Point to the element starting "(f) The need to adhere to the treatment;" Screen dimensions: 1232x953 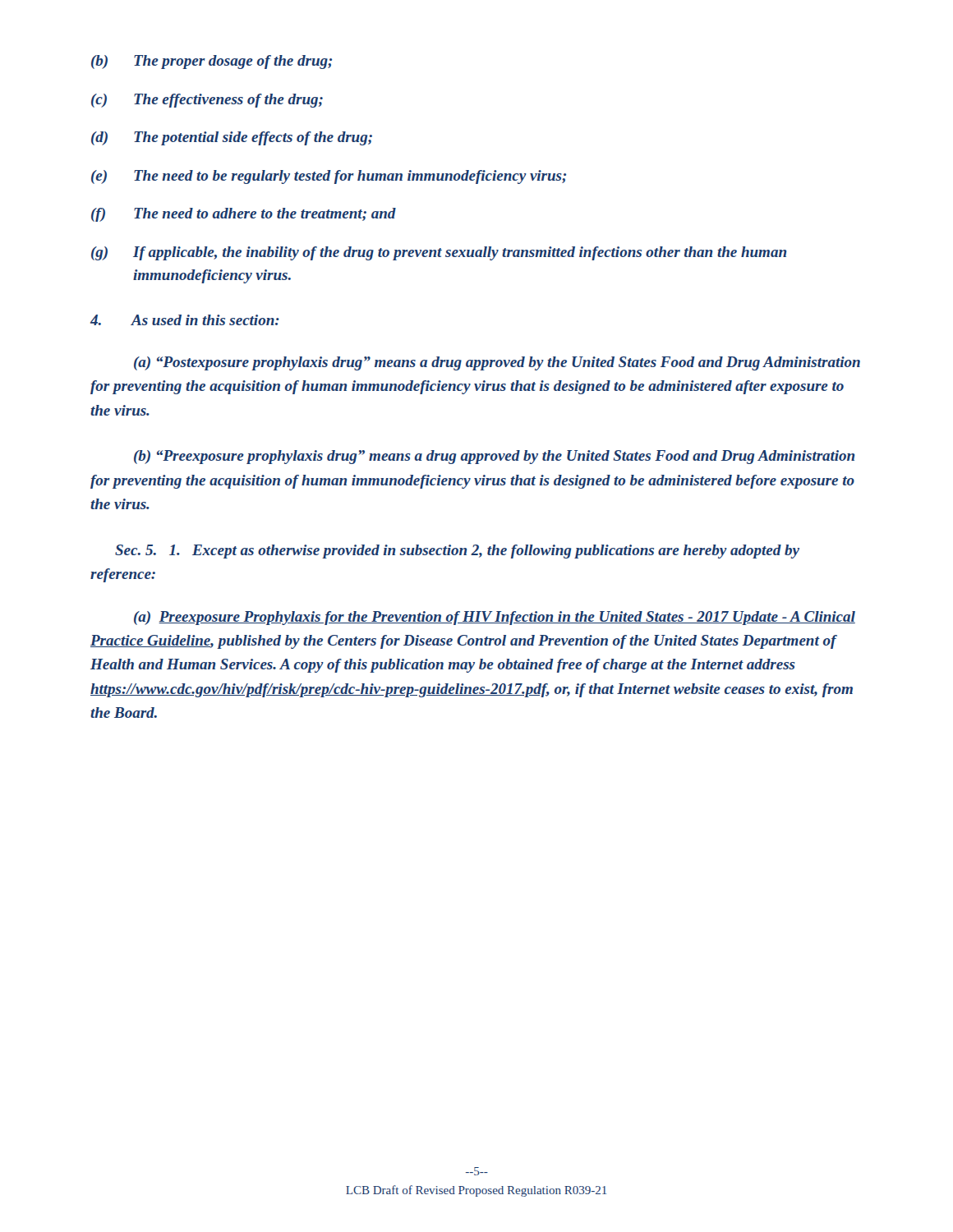[x=244, y=215]
